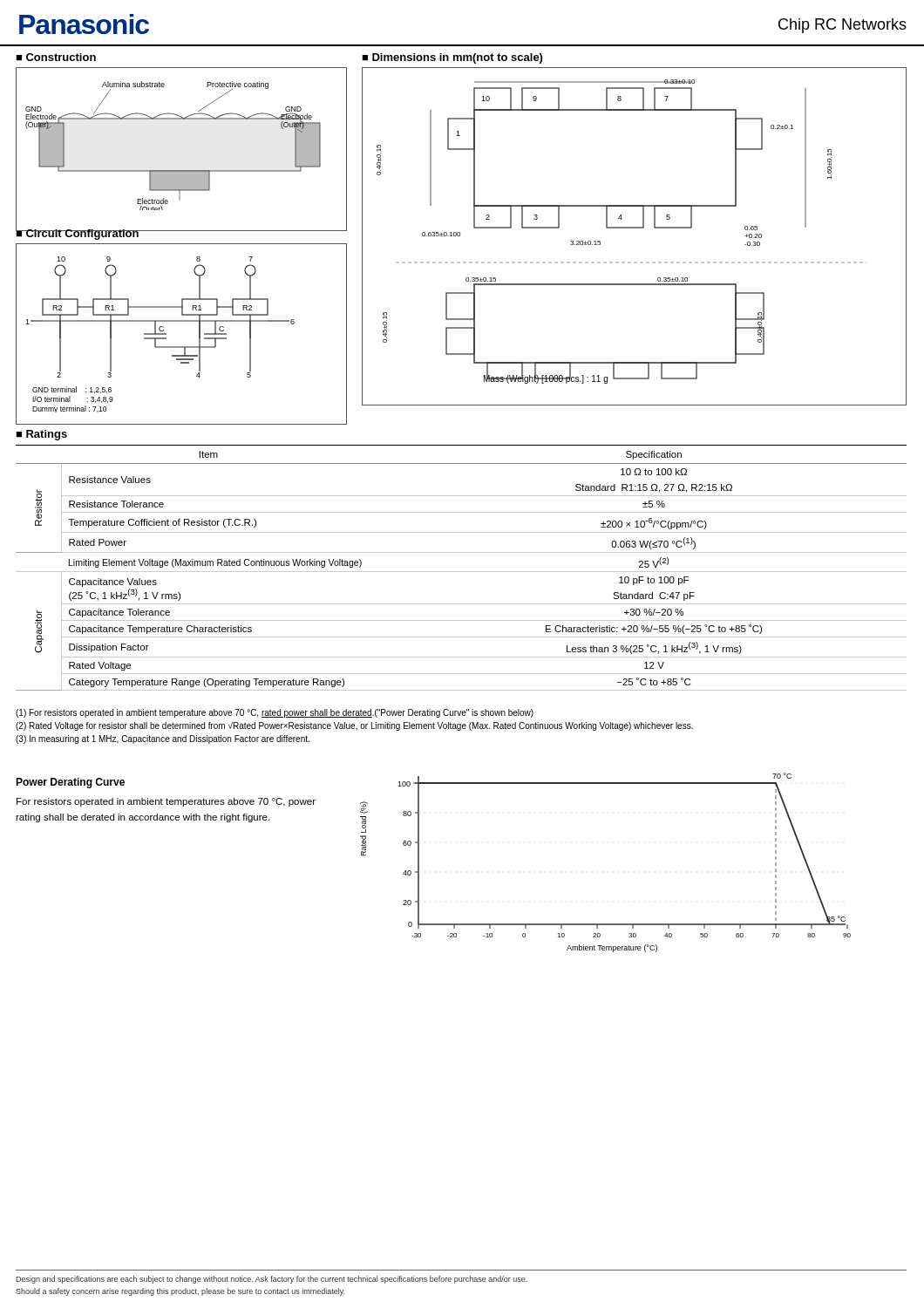Click on the passage starting "(1) For resistors operated"
The width and height of the screenshot is (924, 1308).
(275, 713)
